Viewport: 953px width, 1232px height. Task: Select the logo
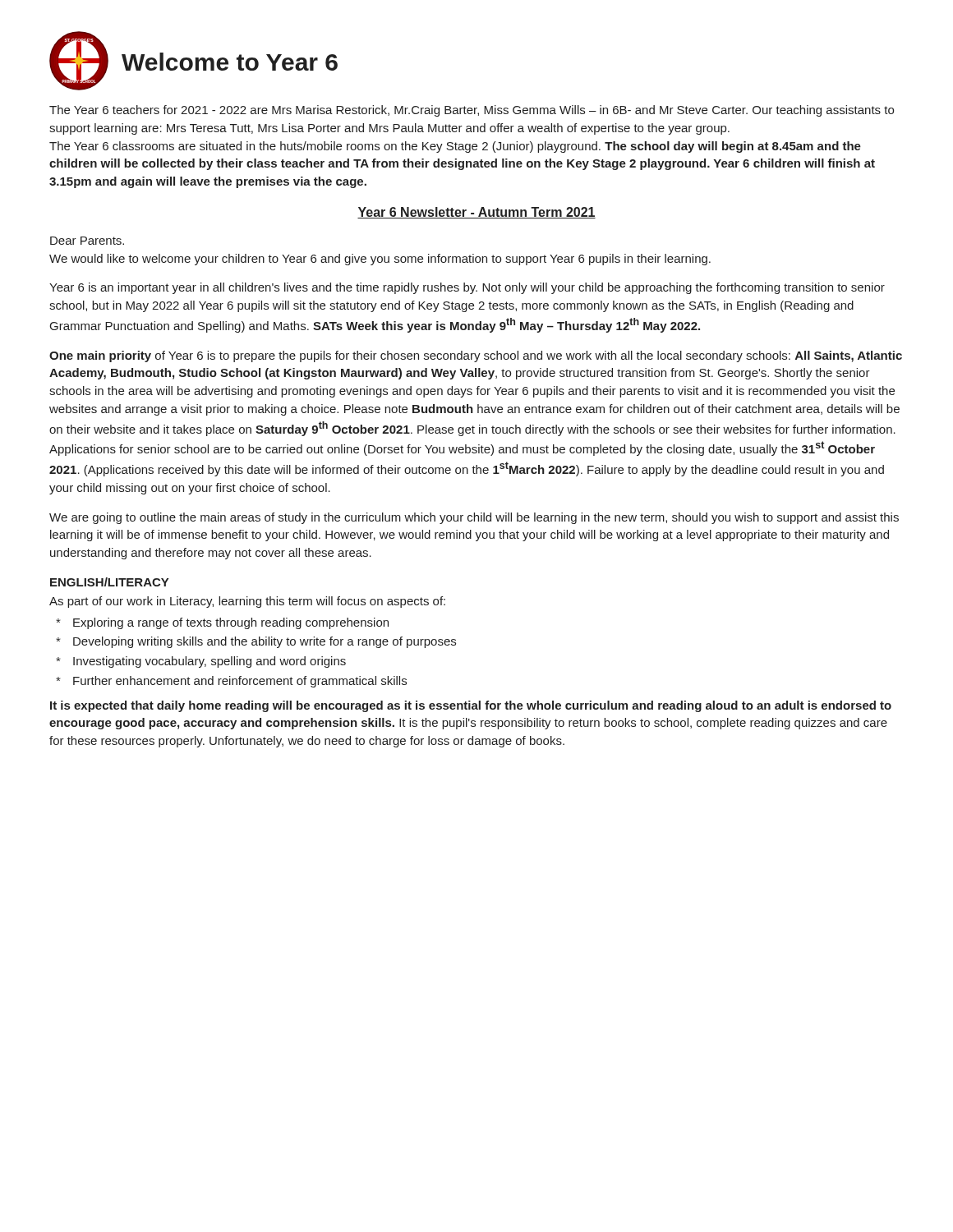79,61
